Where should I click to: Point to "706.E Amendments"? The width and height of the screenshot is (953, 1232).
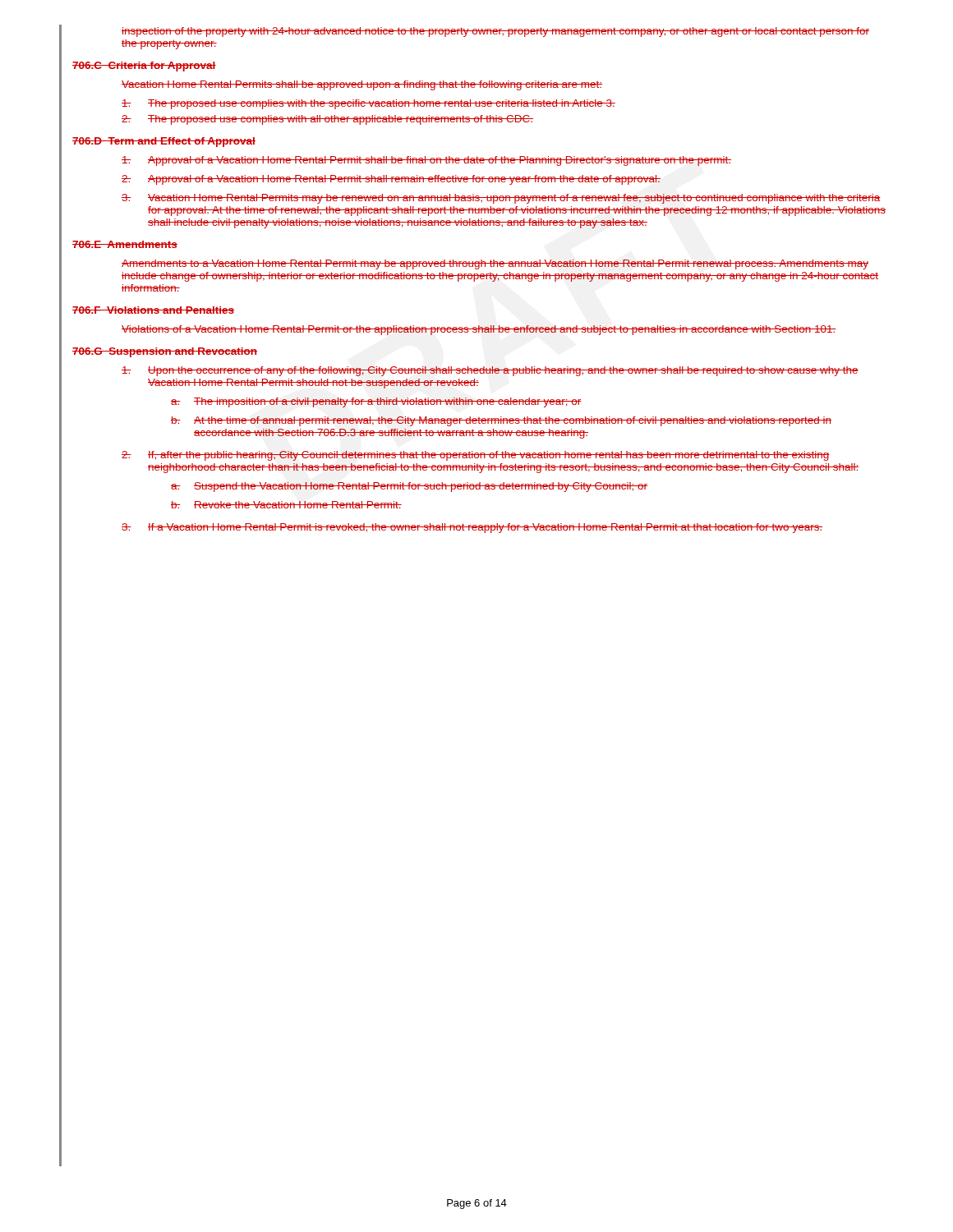[x=125, y=244]
